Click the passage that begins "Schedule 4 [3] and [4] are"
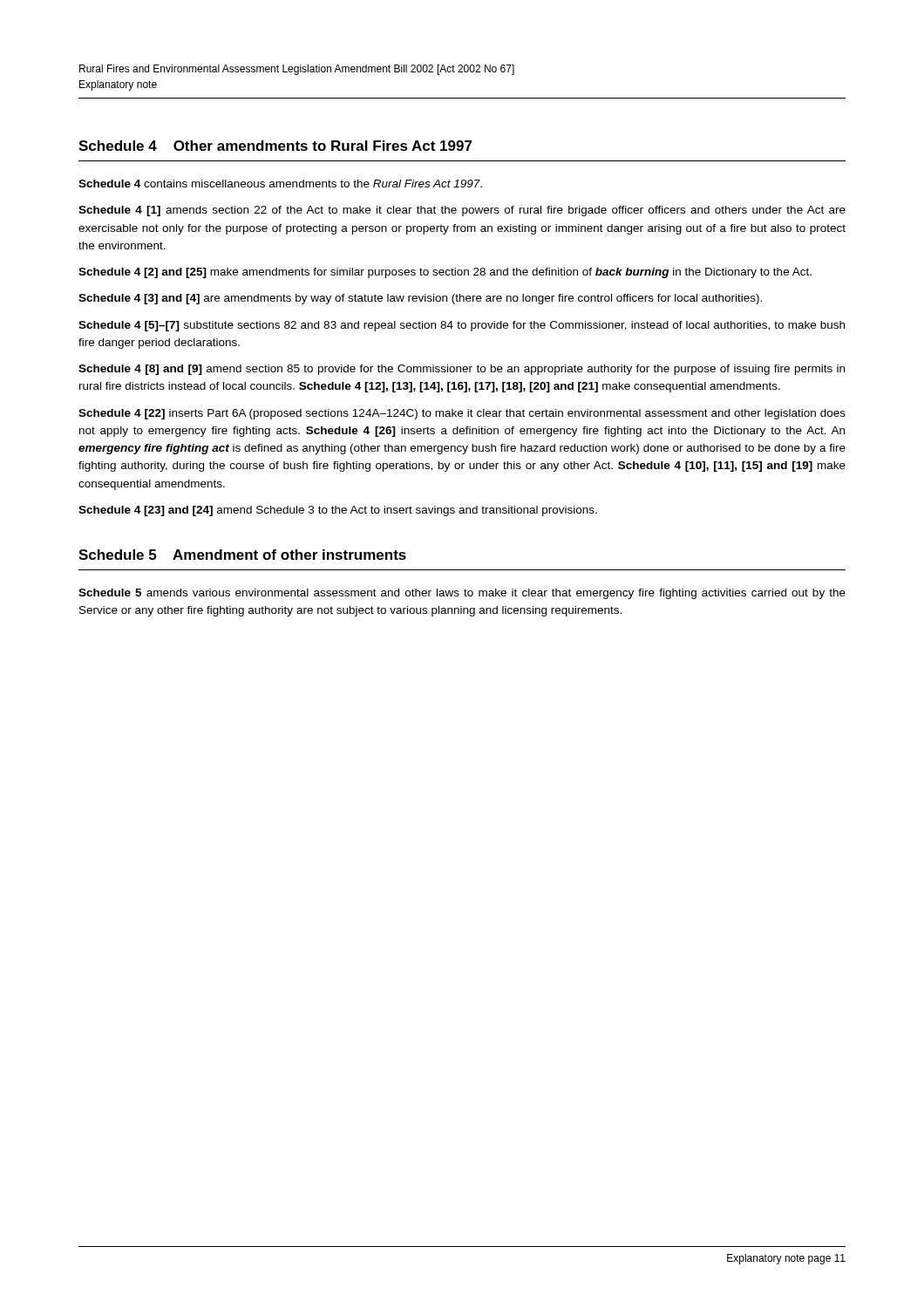 [421, 298]
